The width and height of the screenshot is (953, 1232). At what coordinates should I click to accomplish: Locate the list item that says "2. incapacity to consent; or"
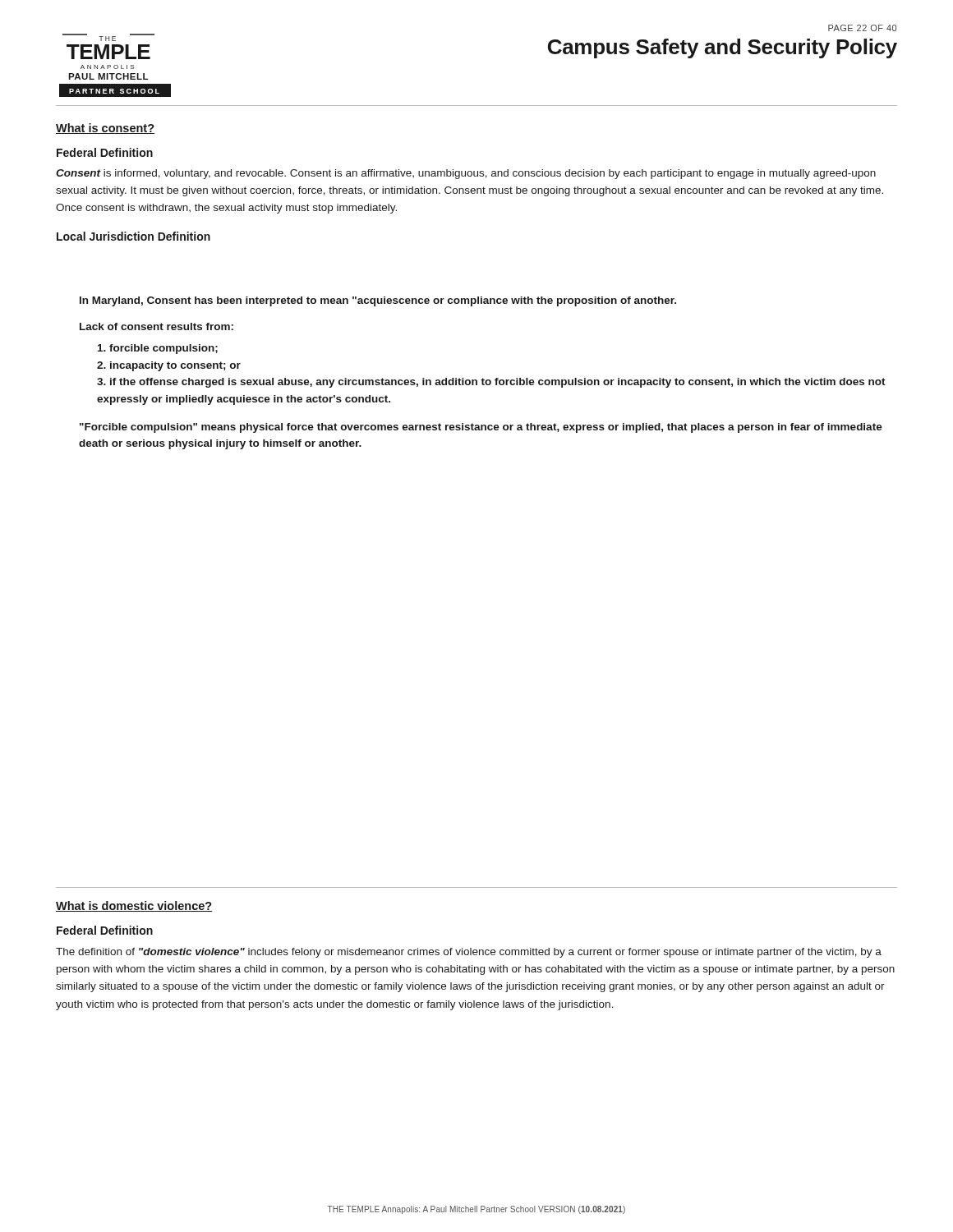tap(169, 365)
